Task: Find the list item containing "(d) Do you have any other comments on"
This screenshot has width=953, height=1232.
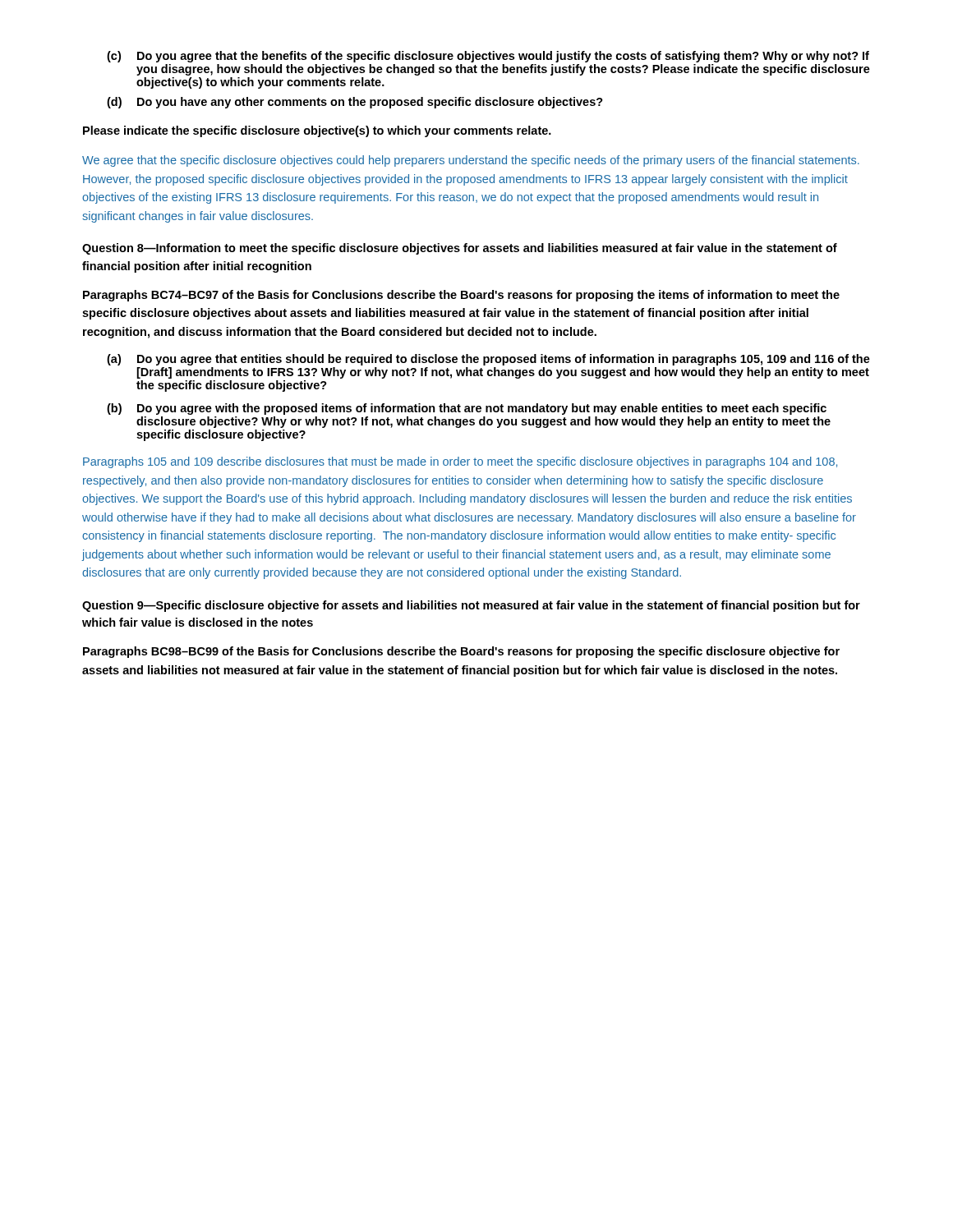Action: 489,102
